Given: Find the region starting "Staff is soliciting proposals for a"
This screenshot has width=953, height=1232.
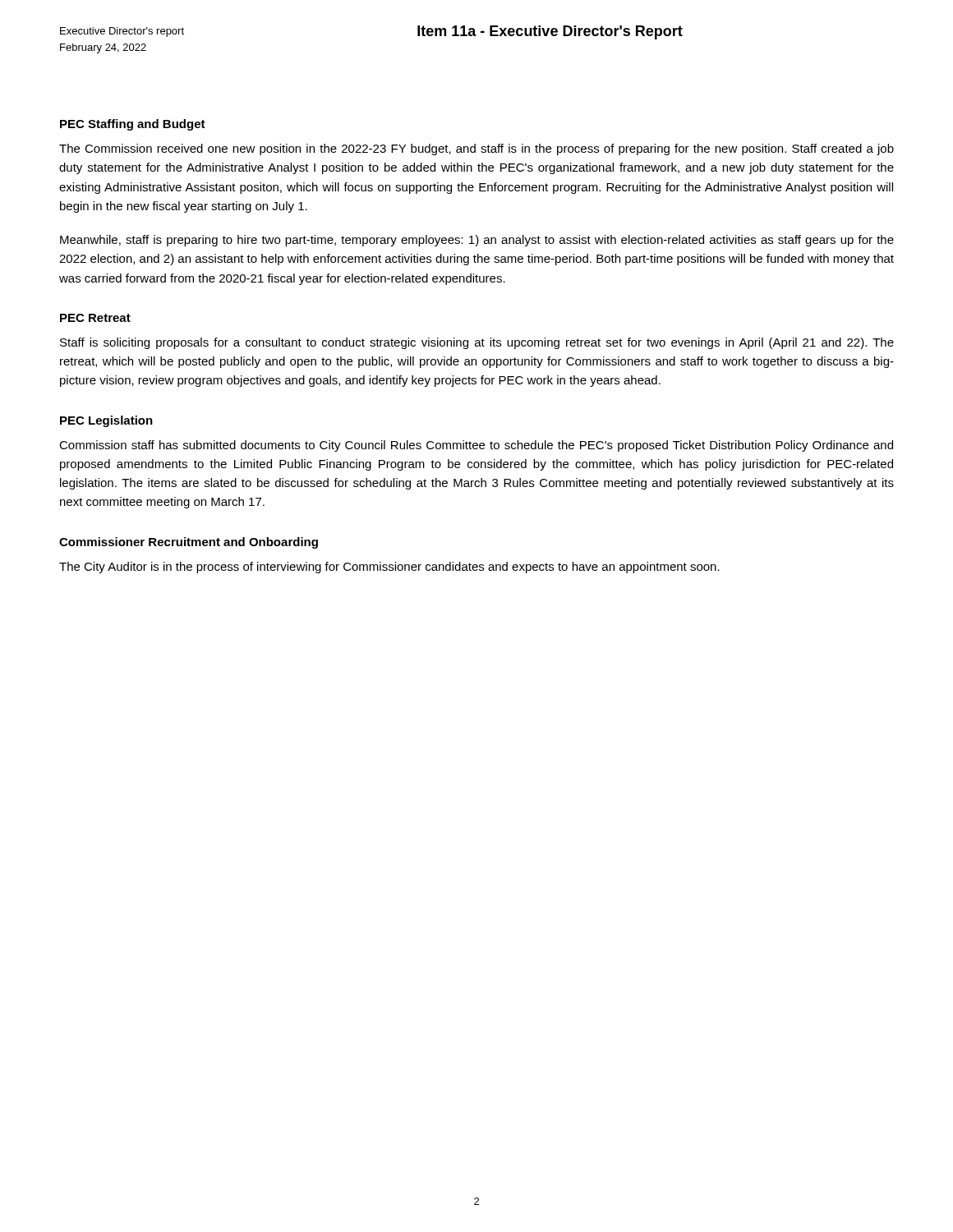Looking at the screenshot, I should 476,361.
